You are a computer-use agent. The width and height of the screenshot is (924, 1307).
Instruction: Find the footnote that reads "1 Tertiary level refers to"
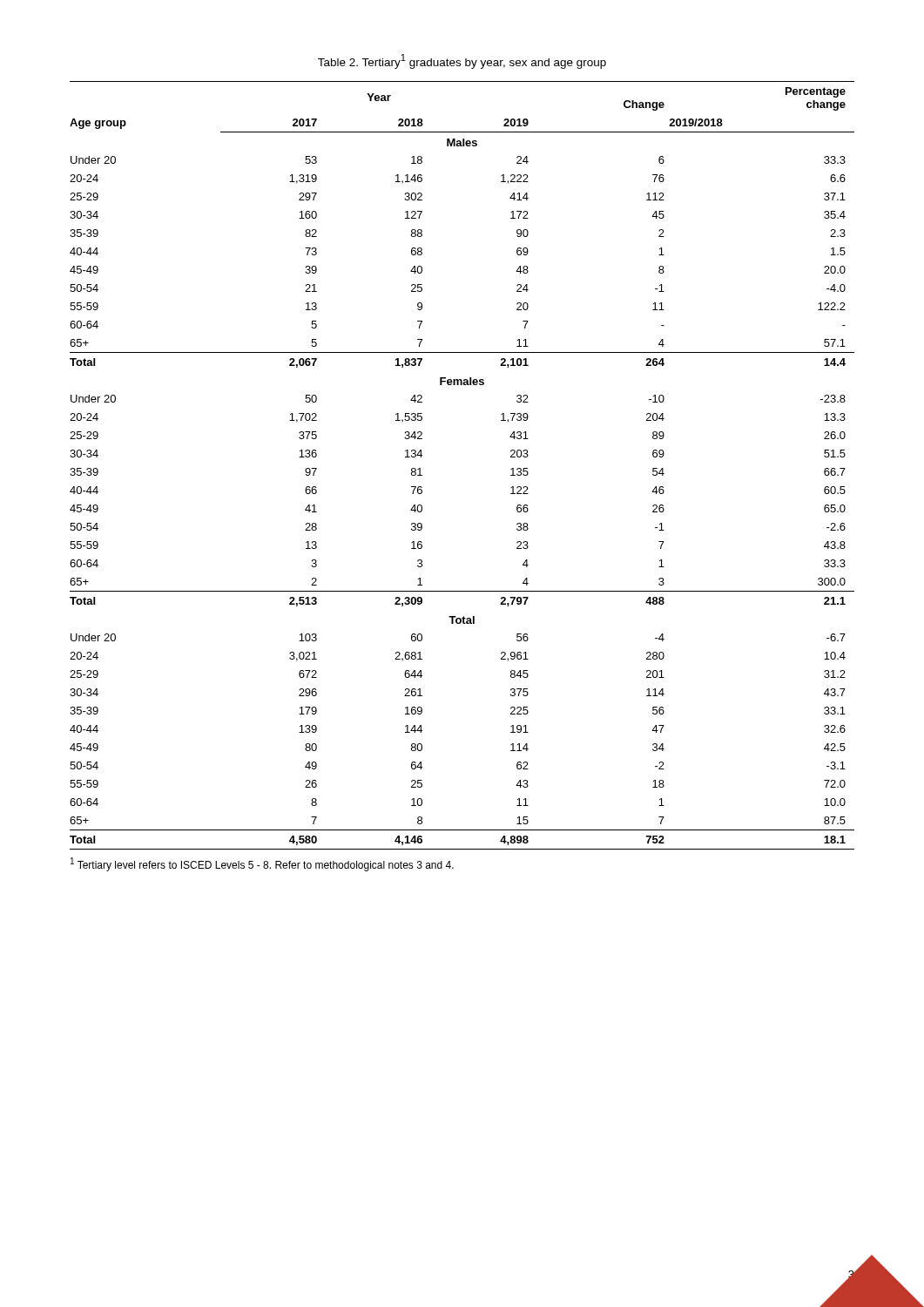click(262, 863)
